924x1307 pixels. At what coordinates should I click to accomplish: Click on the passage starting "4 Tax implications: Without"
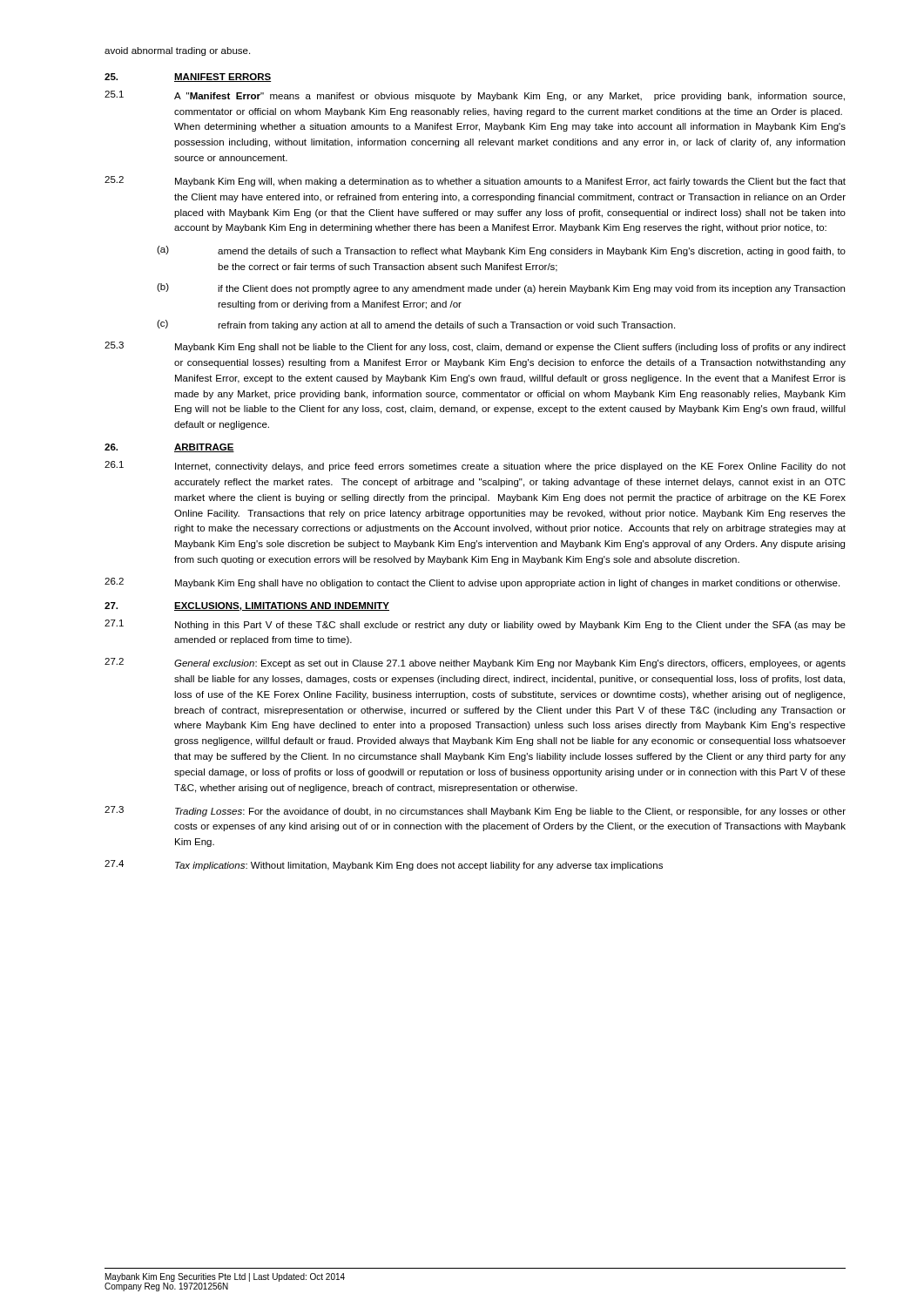click(x=384, y=866)
